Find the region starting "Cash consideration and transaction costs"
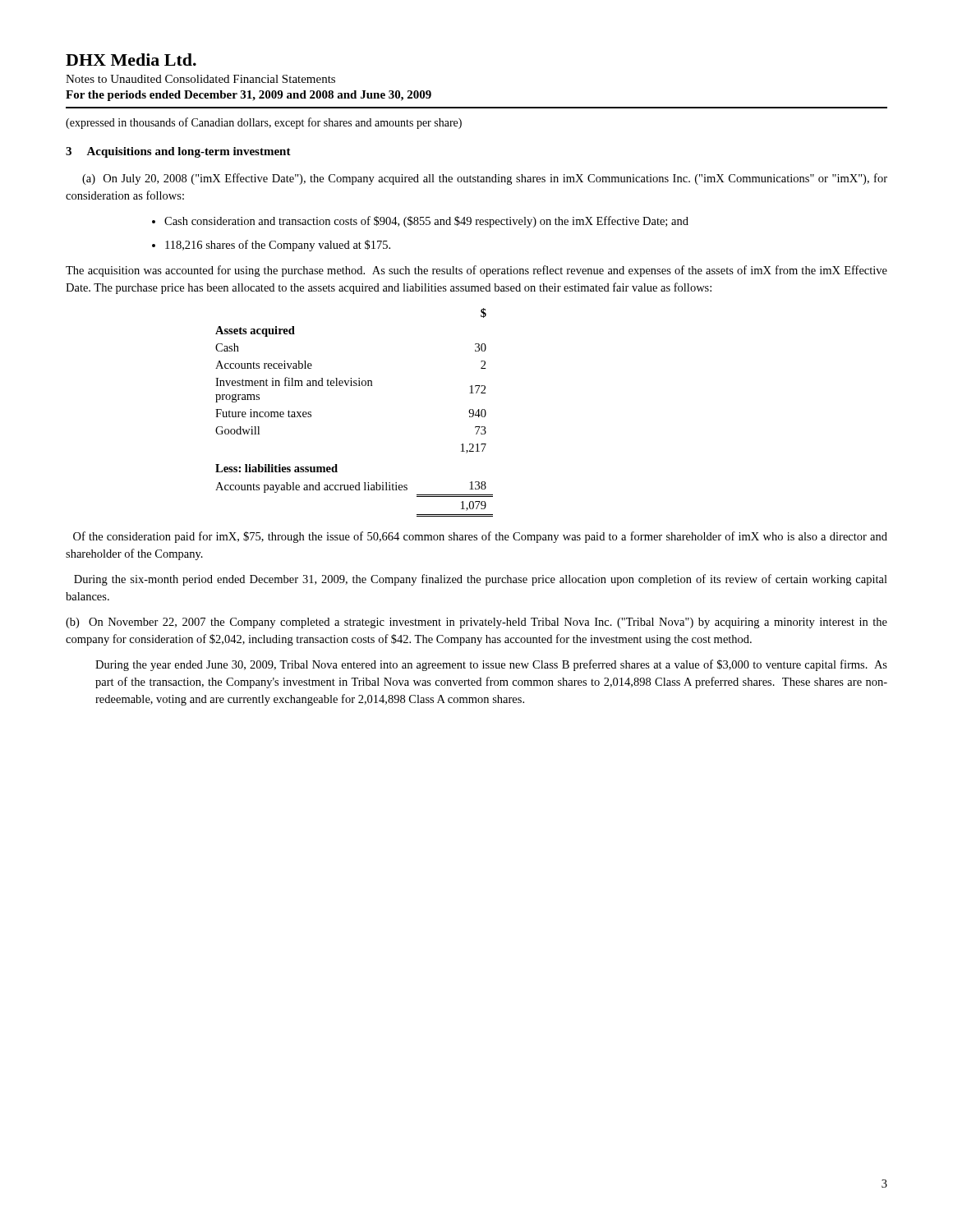 509,221
